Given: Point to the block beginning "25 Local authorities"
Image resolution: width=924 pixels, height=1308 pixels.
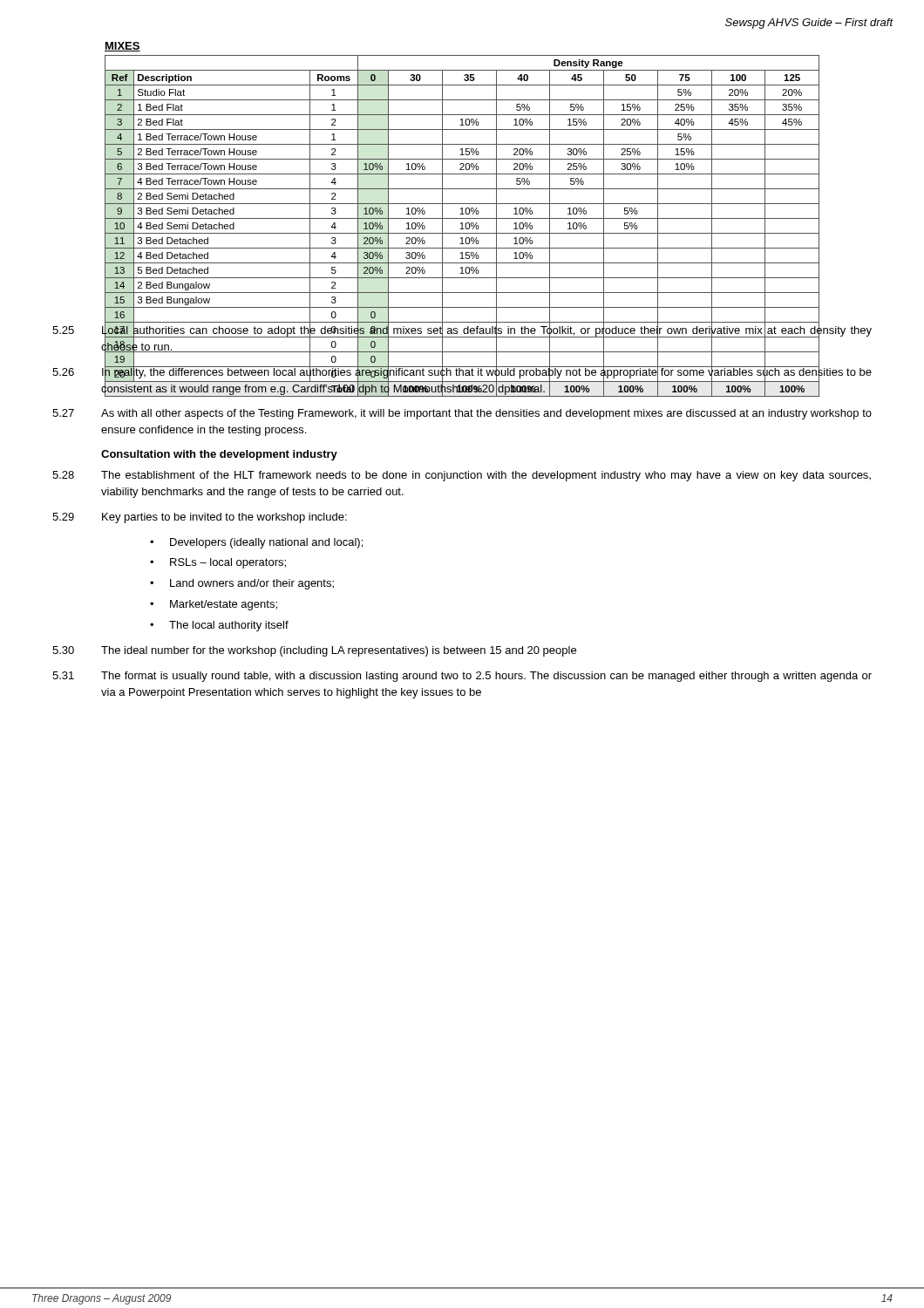Looking at the screenshot, I should coord(462,339).
